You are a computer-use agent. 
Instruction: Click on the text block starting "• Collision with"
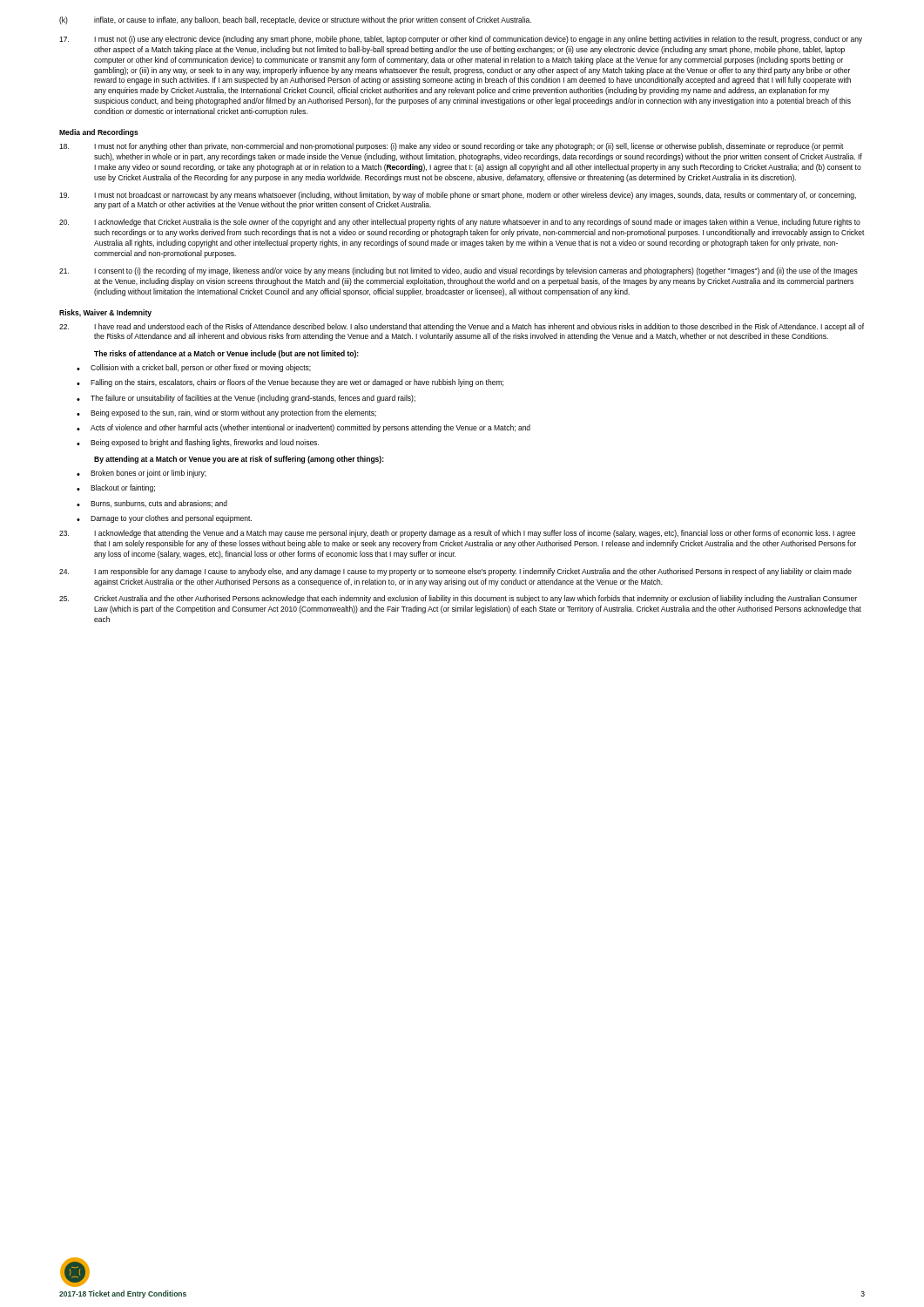click(x=471, y=369)
